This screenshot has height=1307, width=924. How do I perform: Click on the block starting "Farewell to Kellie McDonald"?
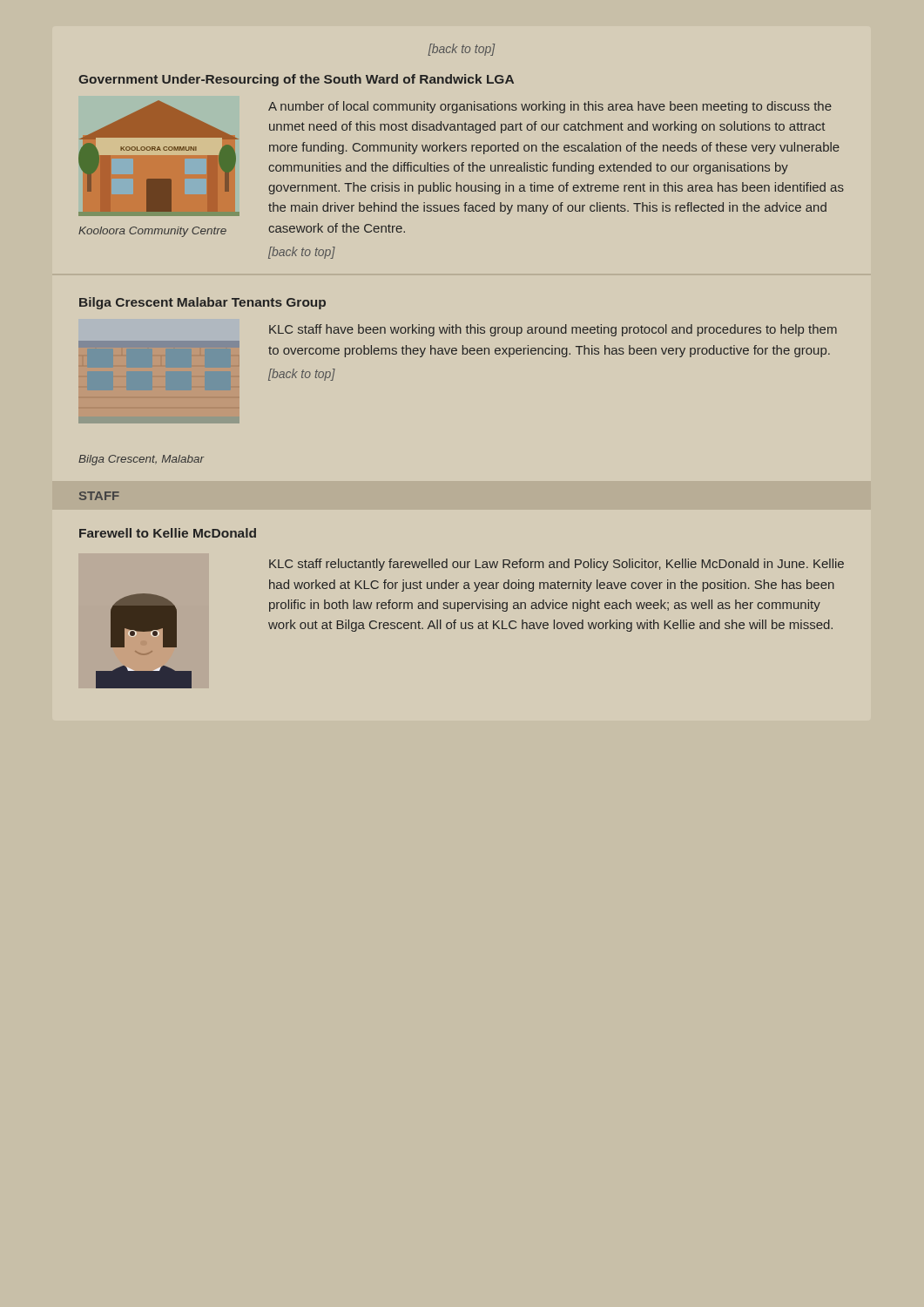point(168,533)
